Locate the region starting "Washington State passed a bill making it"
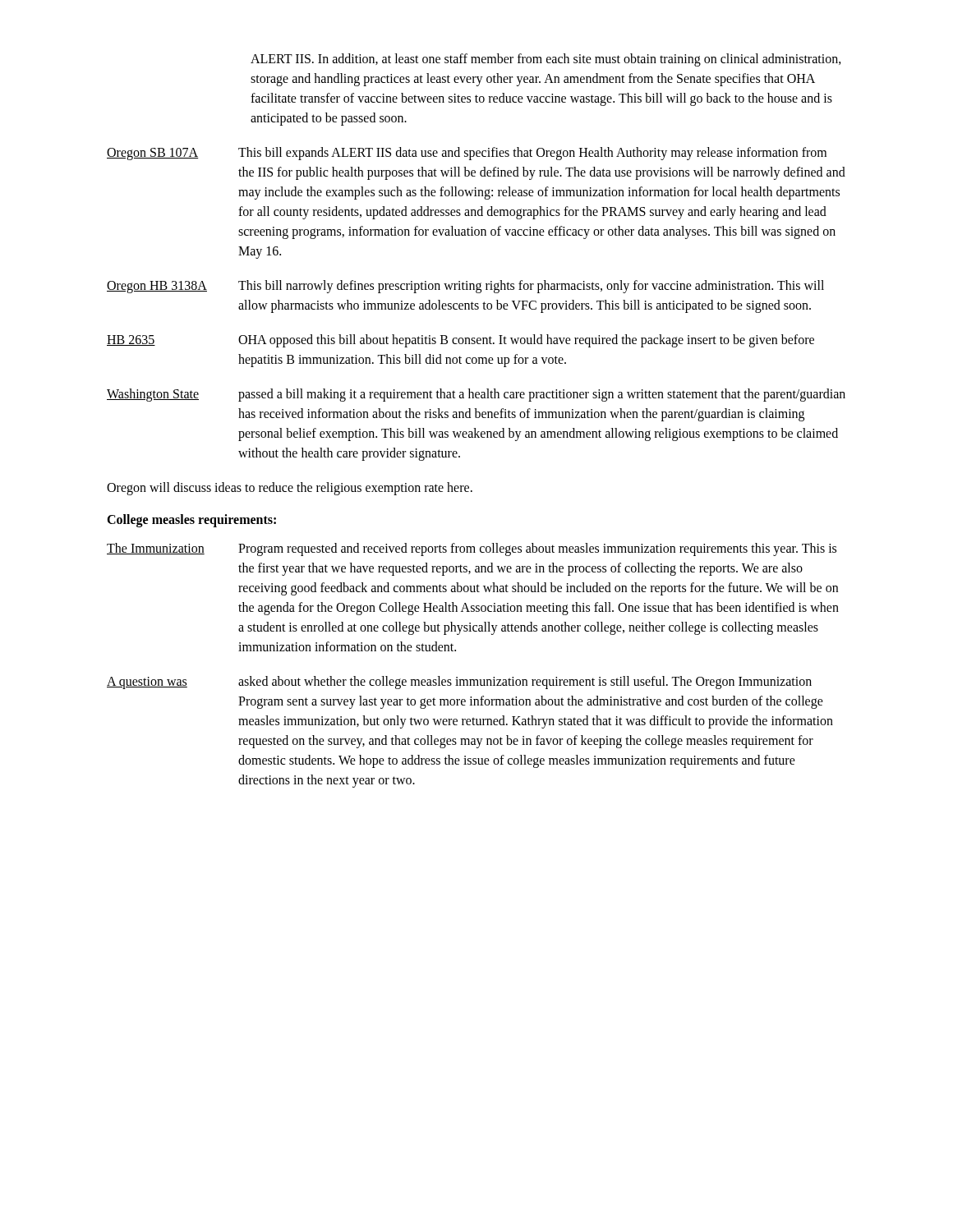Viewport: 953px width, 1232px height. 476,424
